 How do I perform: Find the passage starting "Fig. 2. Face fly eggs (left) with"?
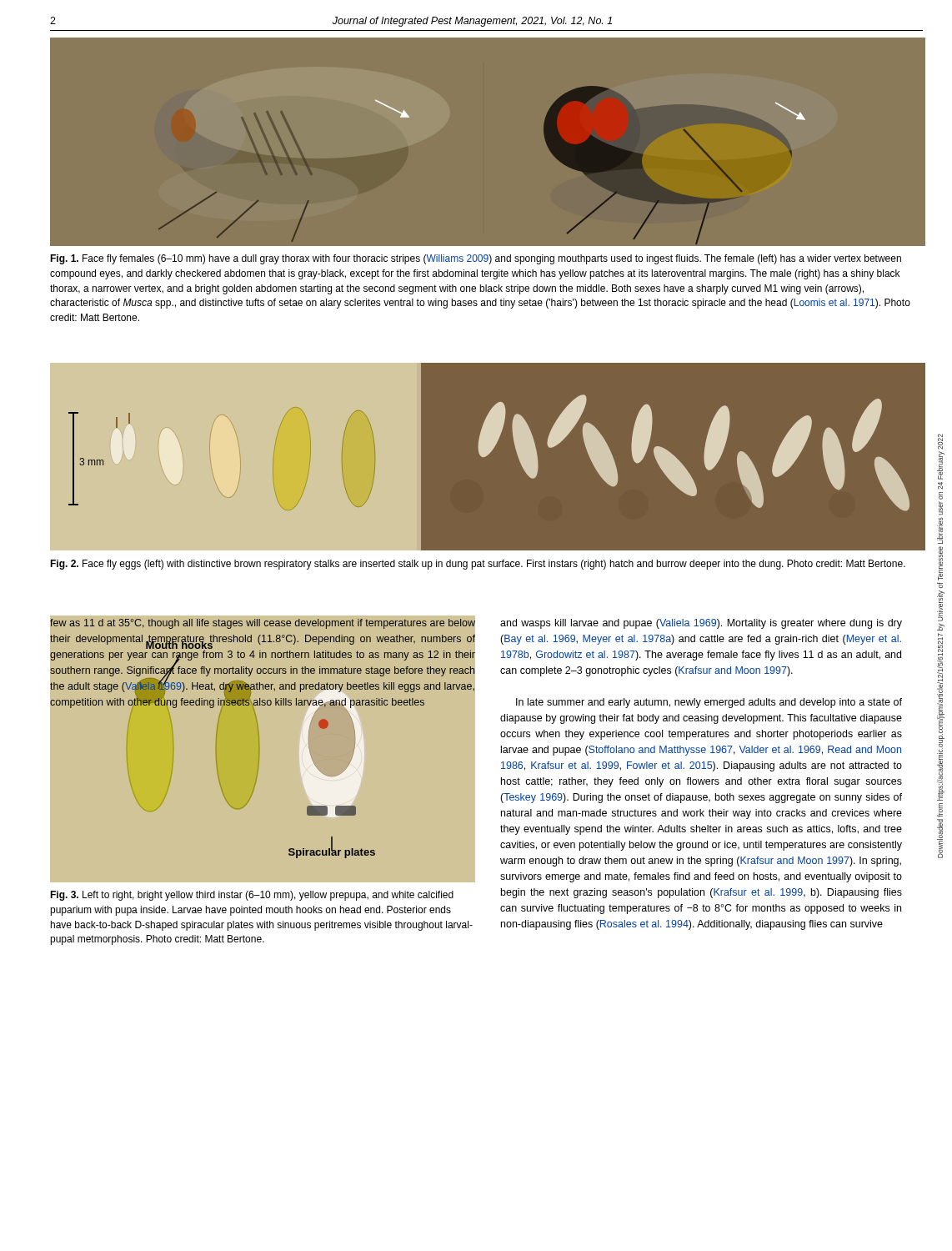(x=478, y=564)
